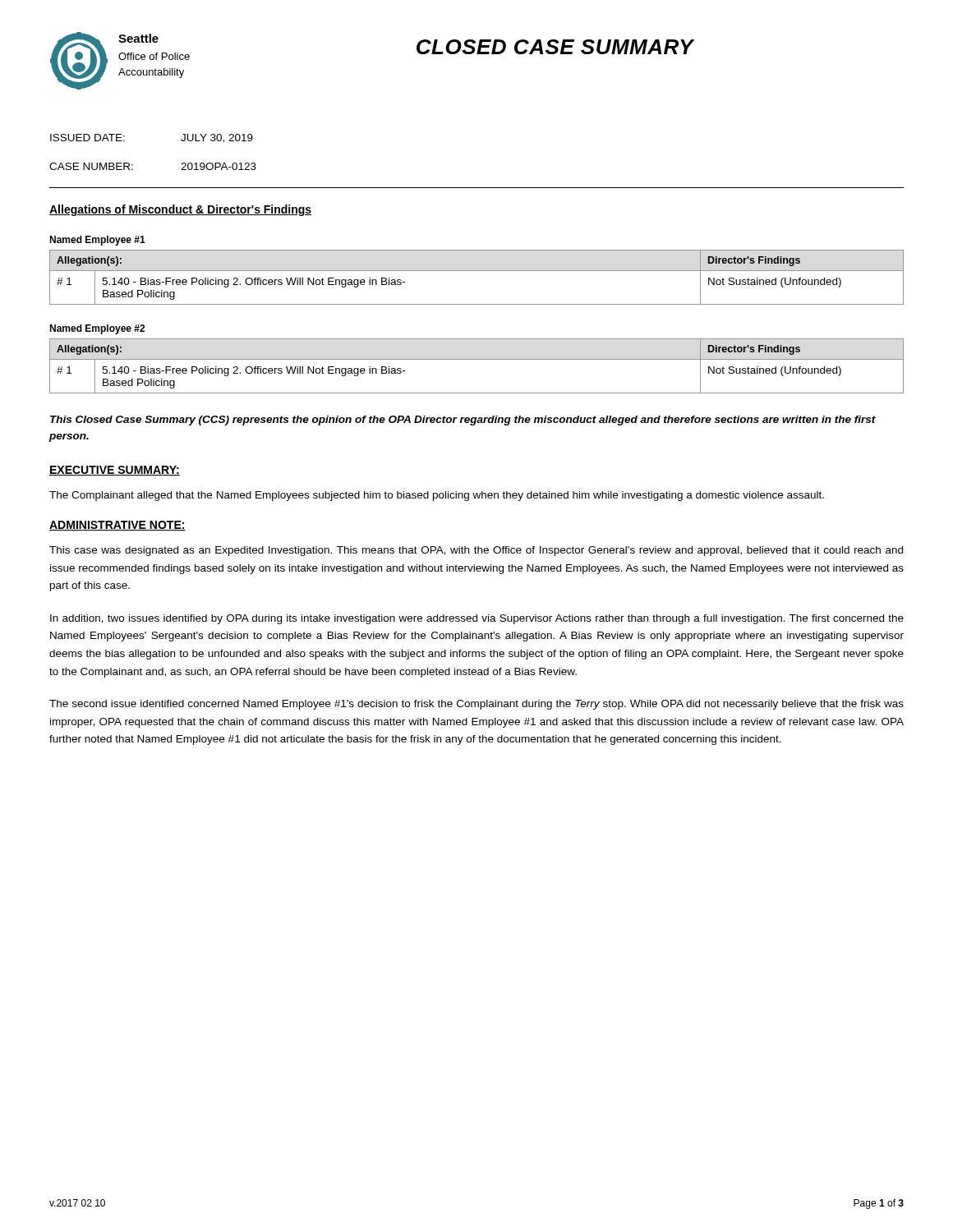This screenshot has width=953, height=1232.
Task: Point to "EXECUTIVE SUMMARY:"
Action: coord(114,469)
